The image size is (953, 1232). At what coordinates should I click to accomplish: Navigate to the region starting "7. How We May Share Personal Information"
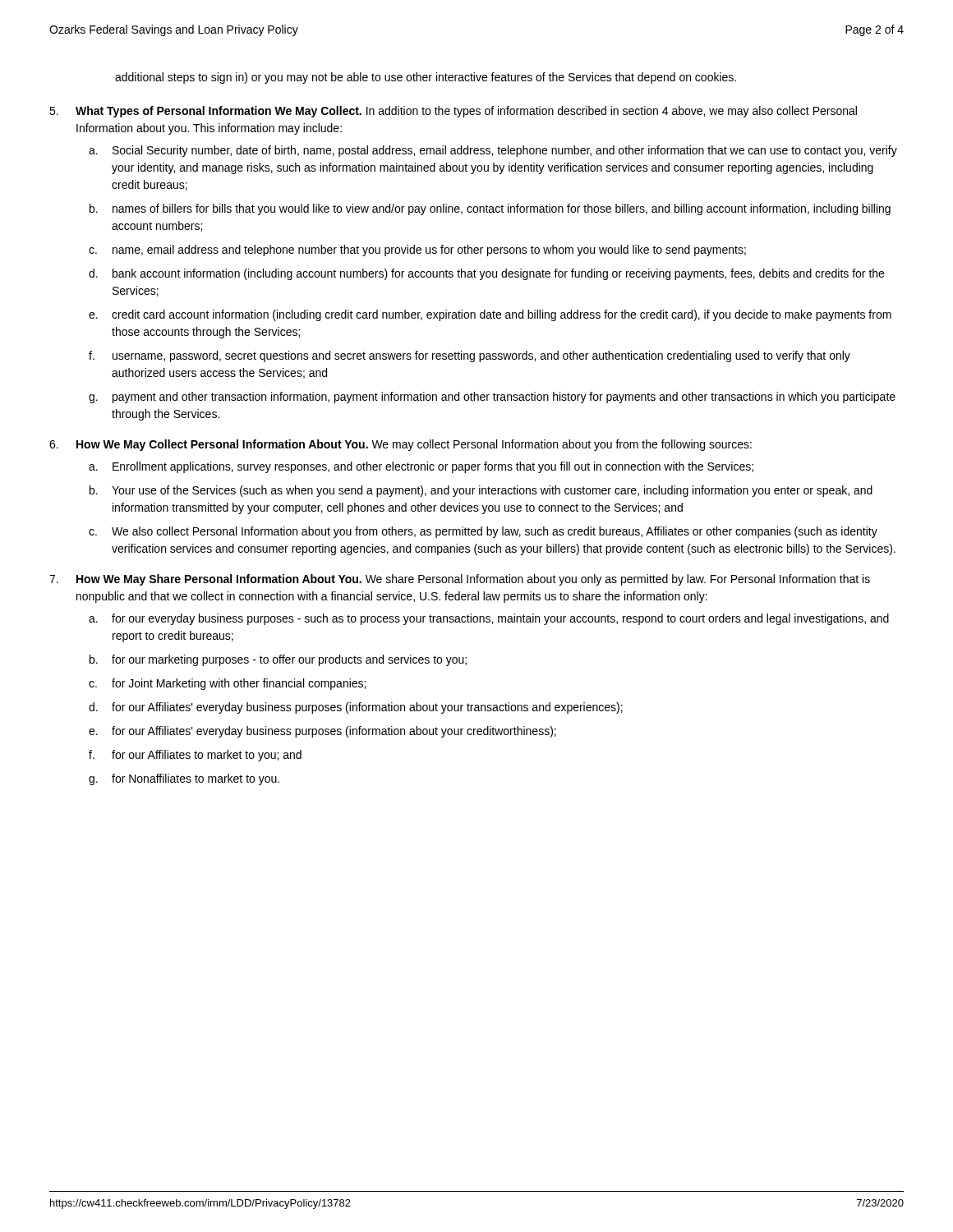pos(476,588)
